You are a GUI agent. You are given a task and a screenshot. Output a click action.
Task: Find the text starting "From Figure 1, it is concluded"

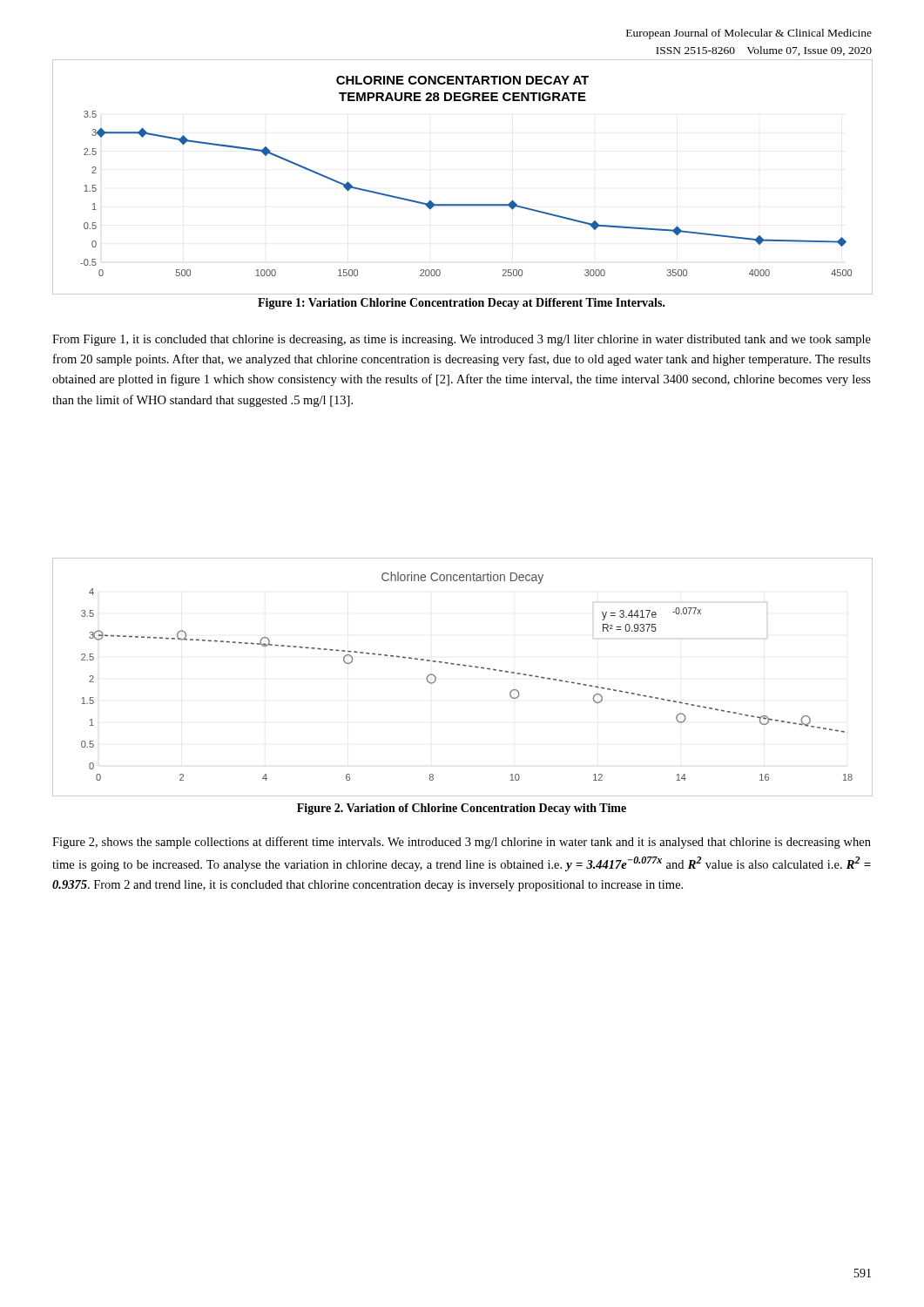(x=462, y=369)
